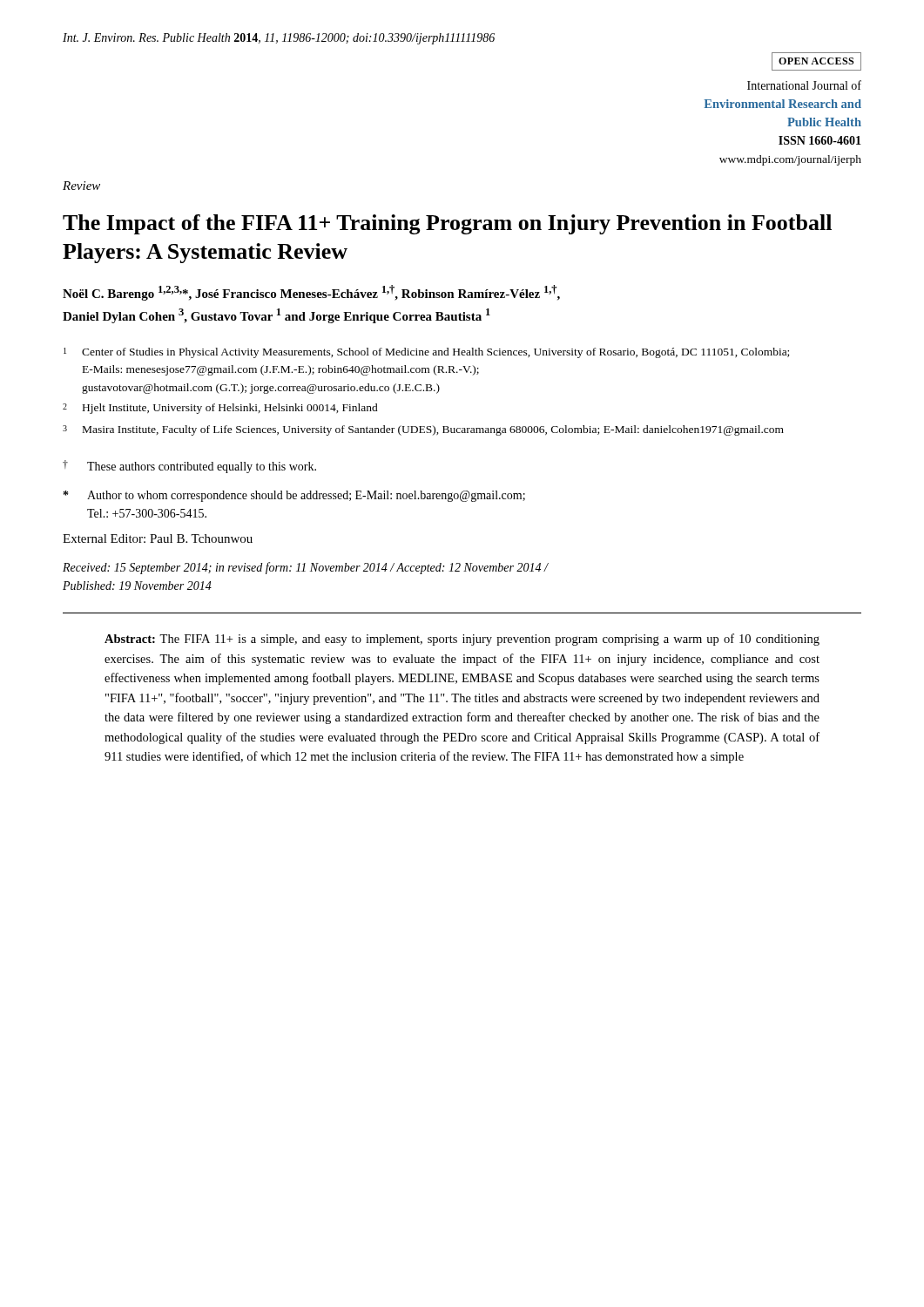Point to the block beginning "Abstract: The FIFA 11+"
This screenshot has width=924, height=1307.
[x=462, y=698]
